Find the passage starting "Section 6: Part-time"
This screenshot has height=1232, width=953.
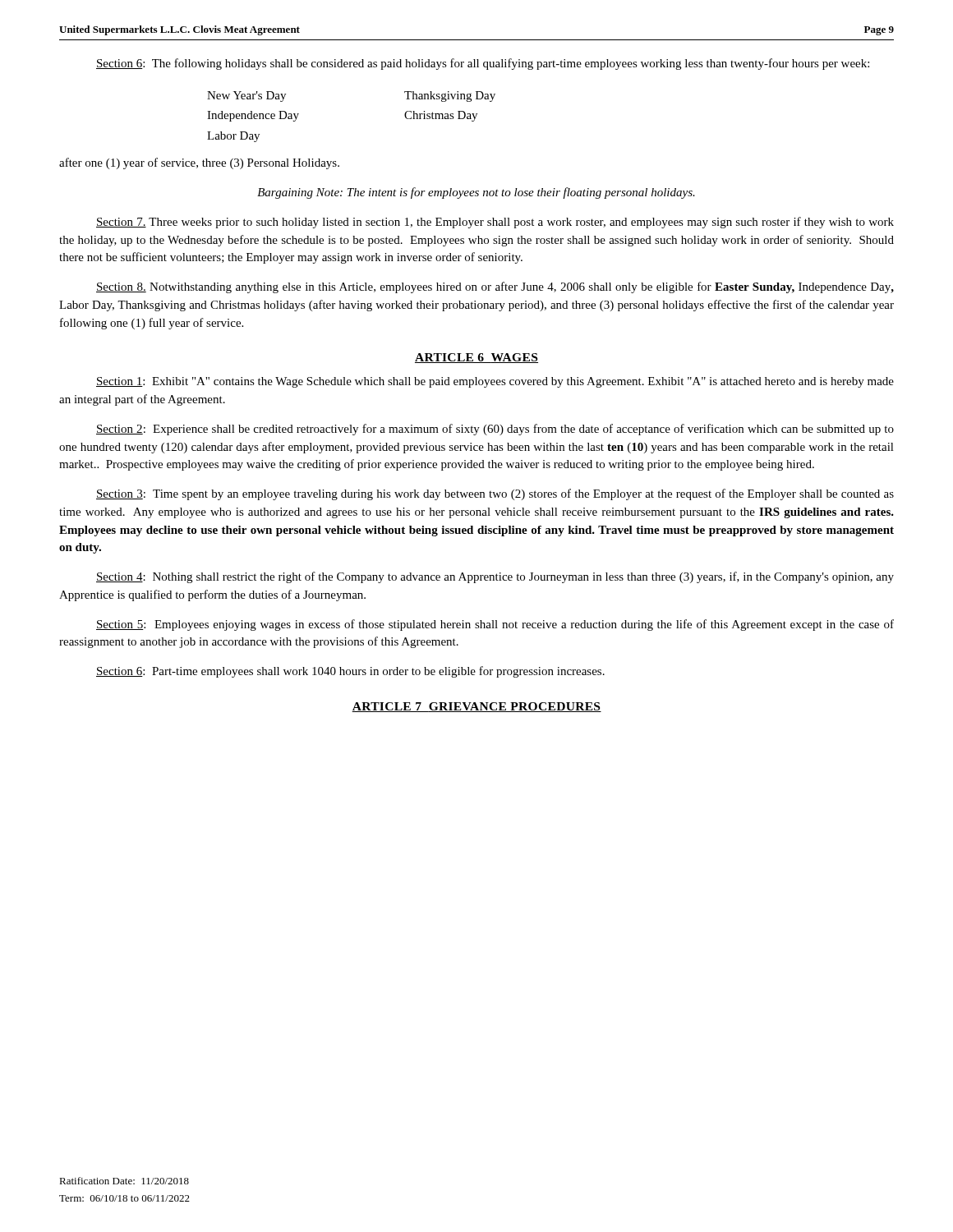click(351, 671)
